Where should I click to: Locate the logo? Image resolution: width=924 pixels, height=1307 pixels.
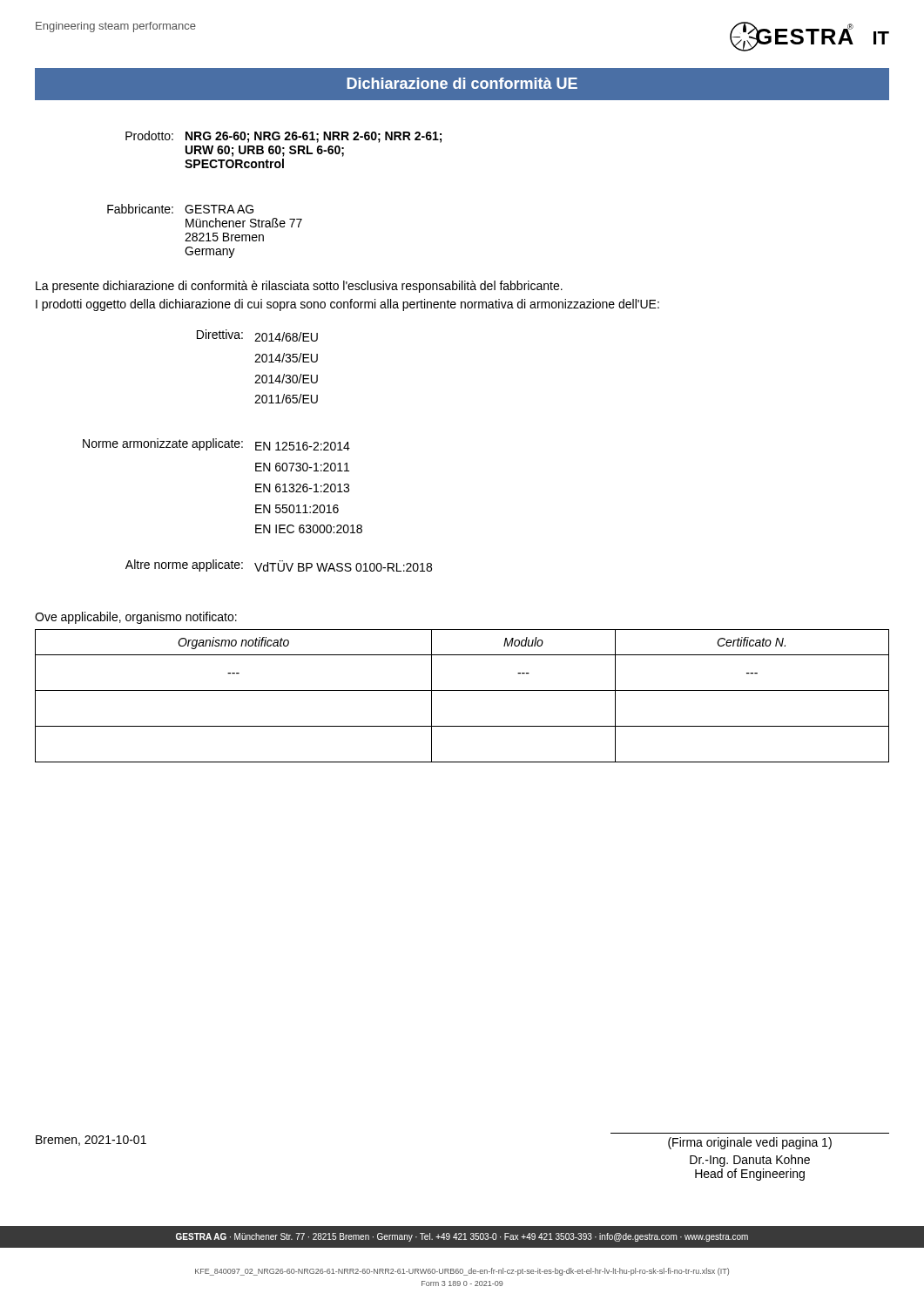tap(789, 38)
